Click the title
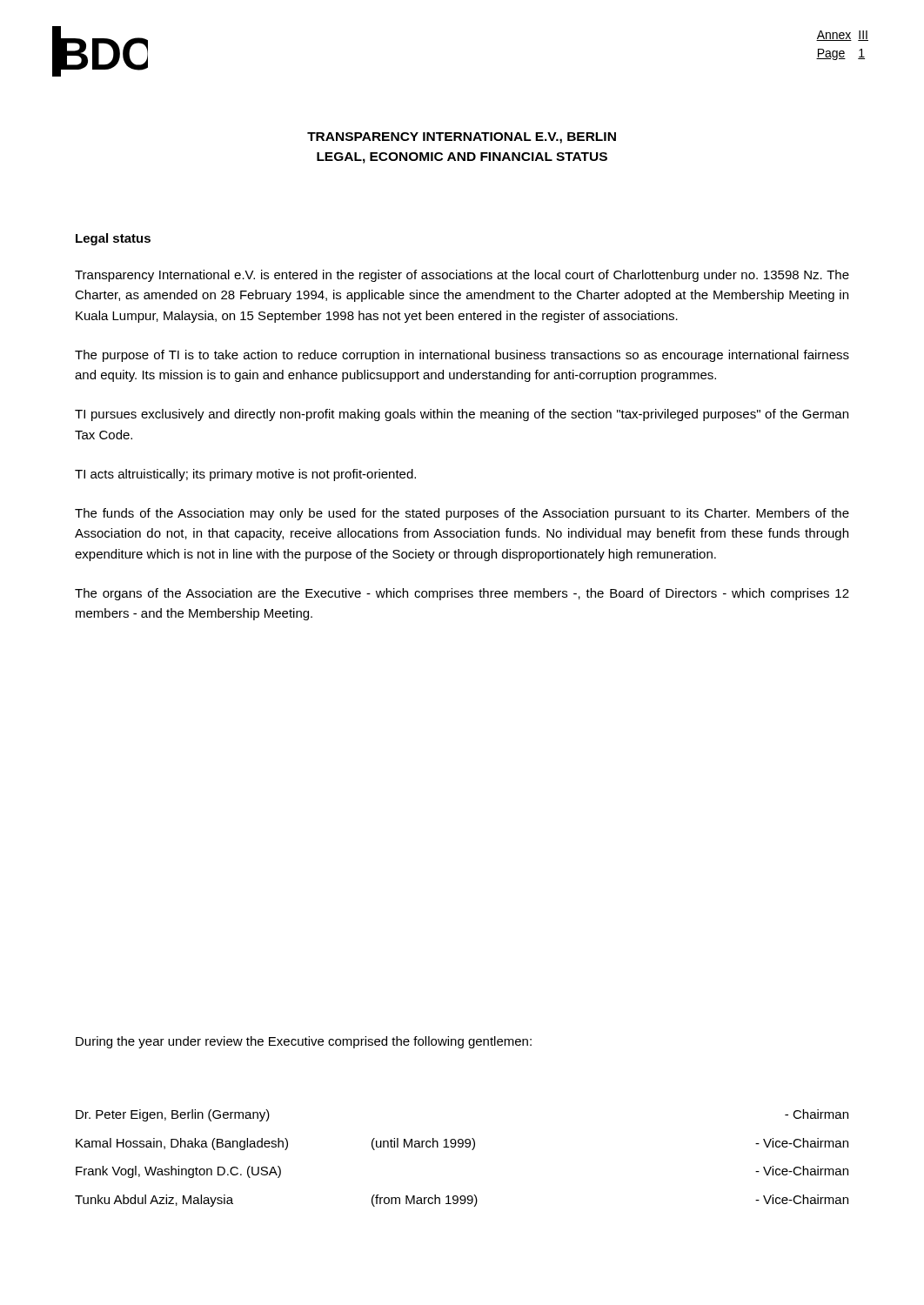The image size is (924, 1305). pyautogui.click(x=462, y=146)
